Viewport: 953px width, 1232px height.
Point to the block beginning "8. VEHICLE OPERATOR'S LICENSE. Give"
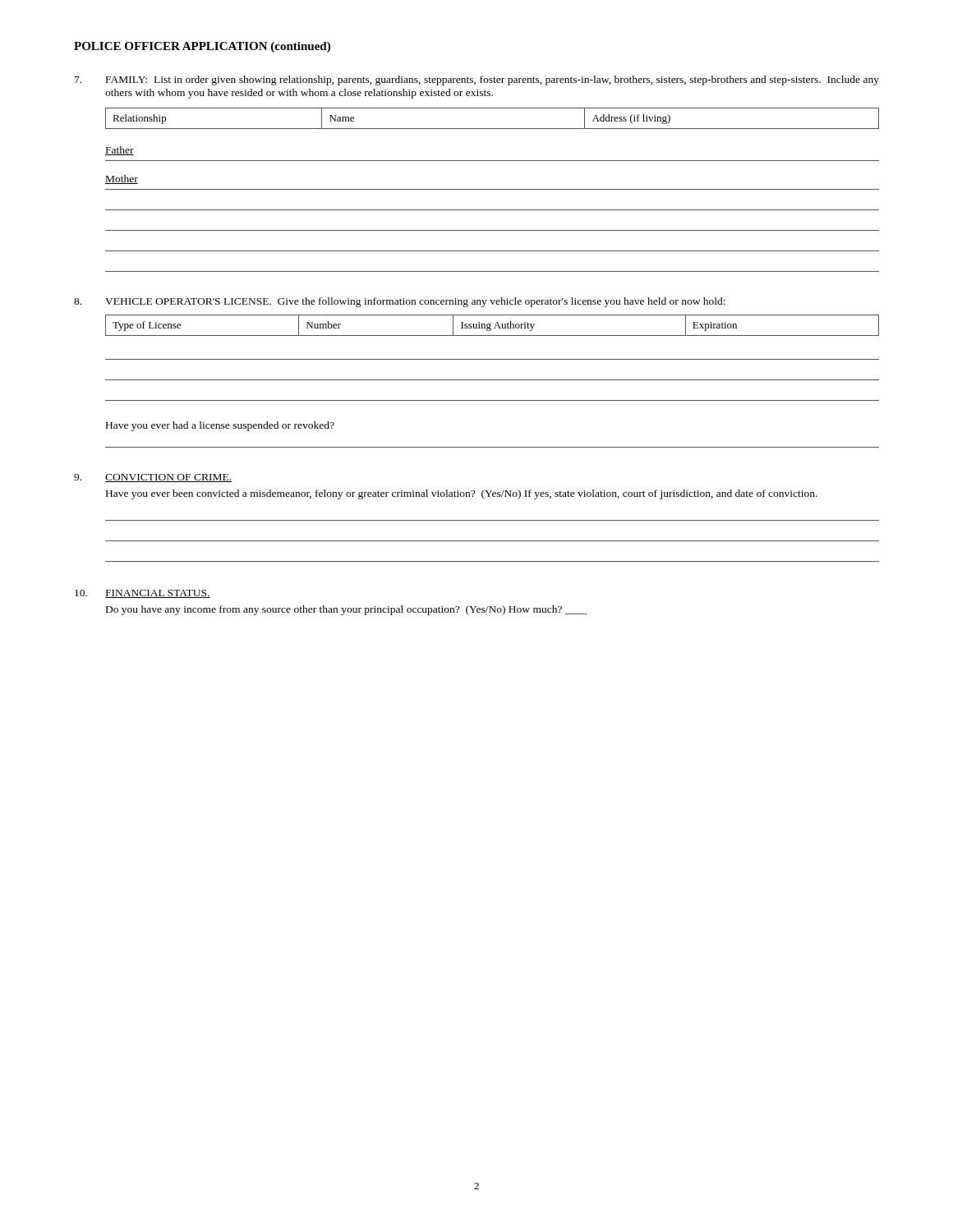tap(476, 371)
